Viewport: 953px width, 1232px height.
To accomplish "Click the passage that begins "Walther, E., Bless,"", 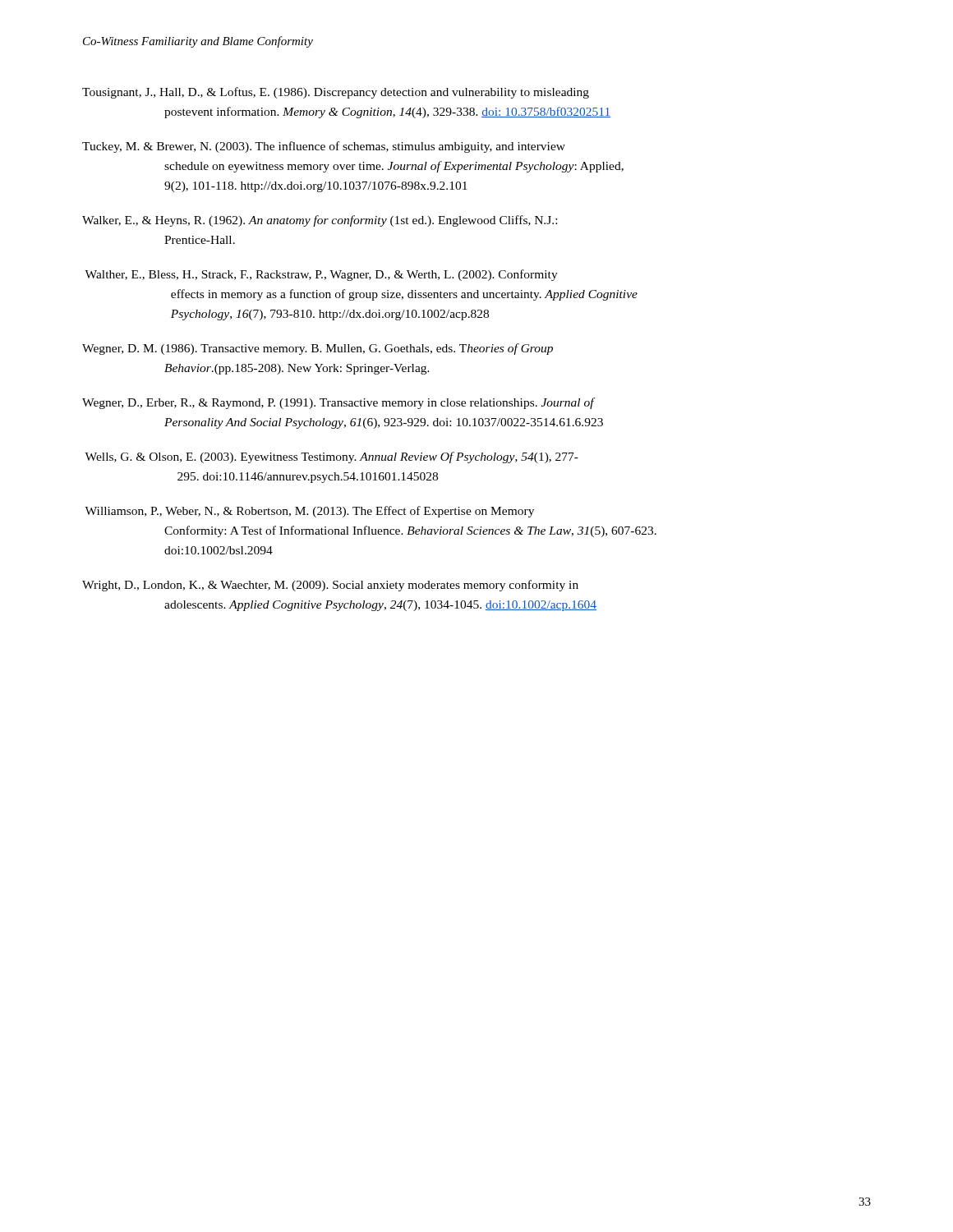I will pyautogui.click(x=476, y=295).
